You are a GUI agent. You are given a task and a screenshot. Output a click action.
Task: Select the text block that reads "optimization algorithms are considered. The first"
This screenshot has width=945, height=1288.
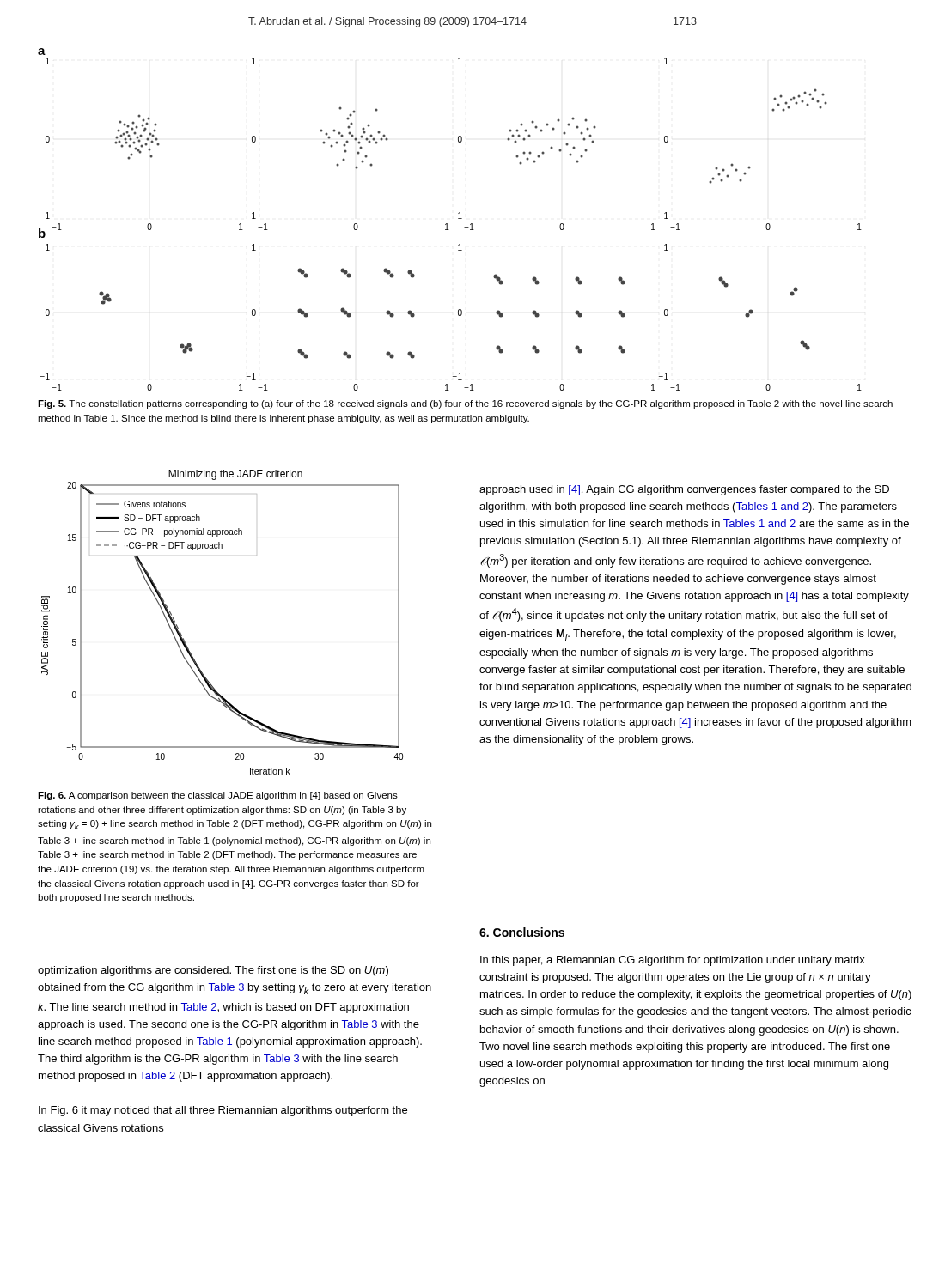click(235, 1049)
